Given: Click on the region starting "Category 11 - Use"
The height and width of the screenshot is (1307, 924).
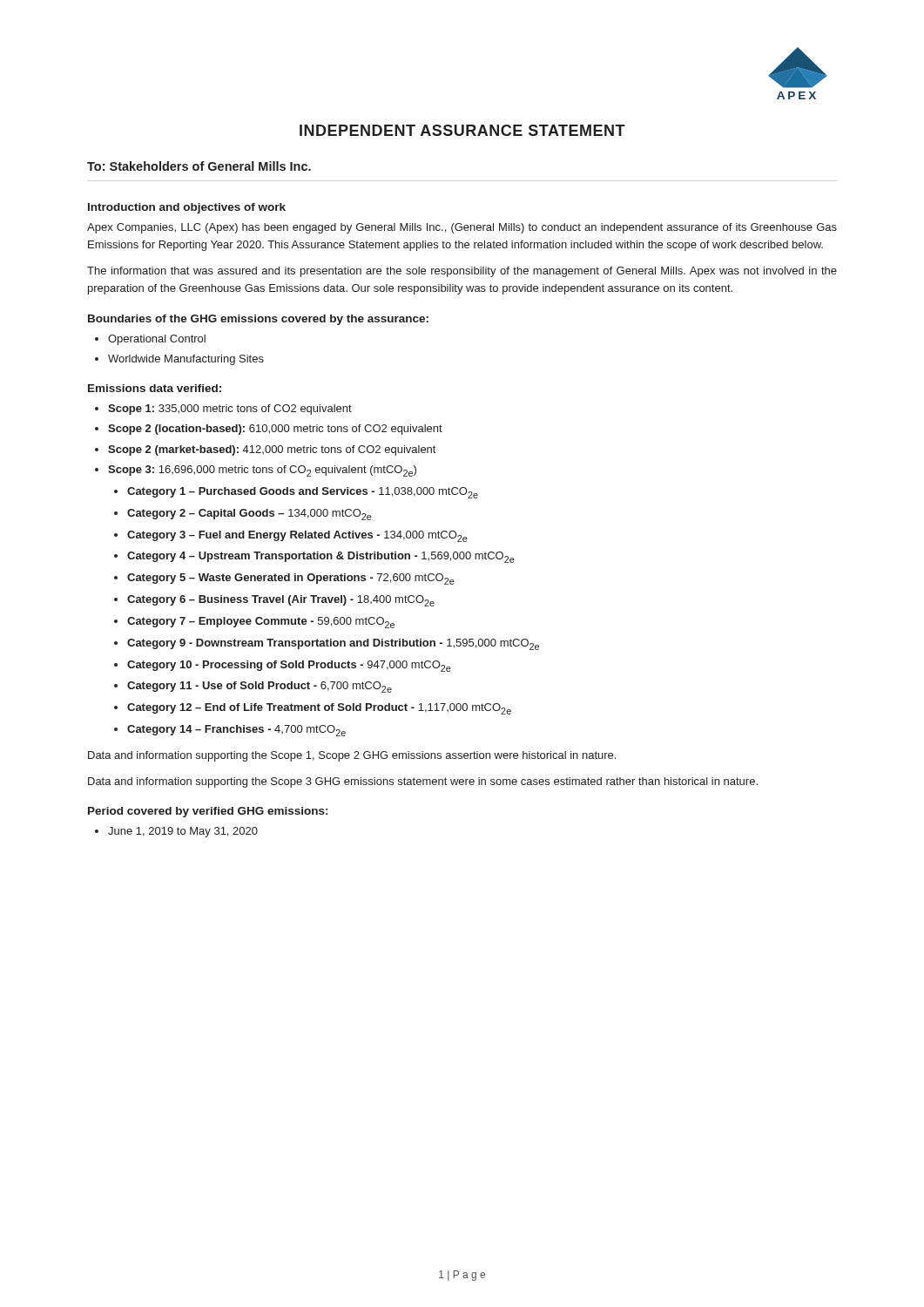Looking at the screenshot, I should 259,687.
